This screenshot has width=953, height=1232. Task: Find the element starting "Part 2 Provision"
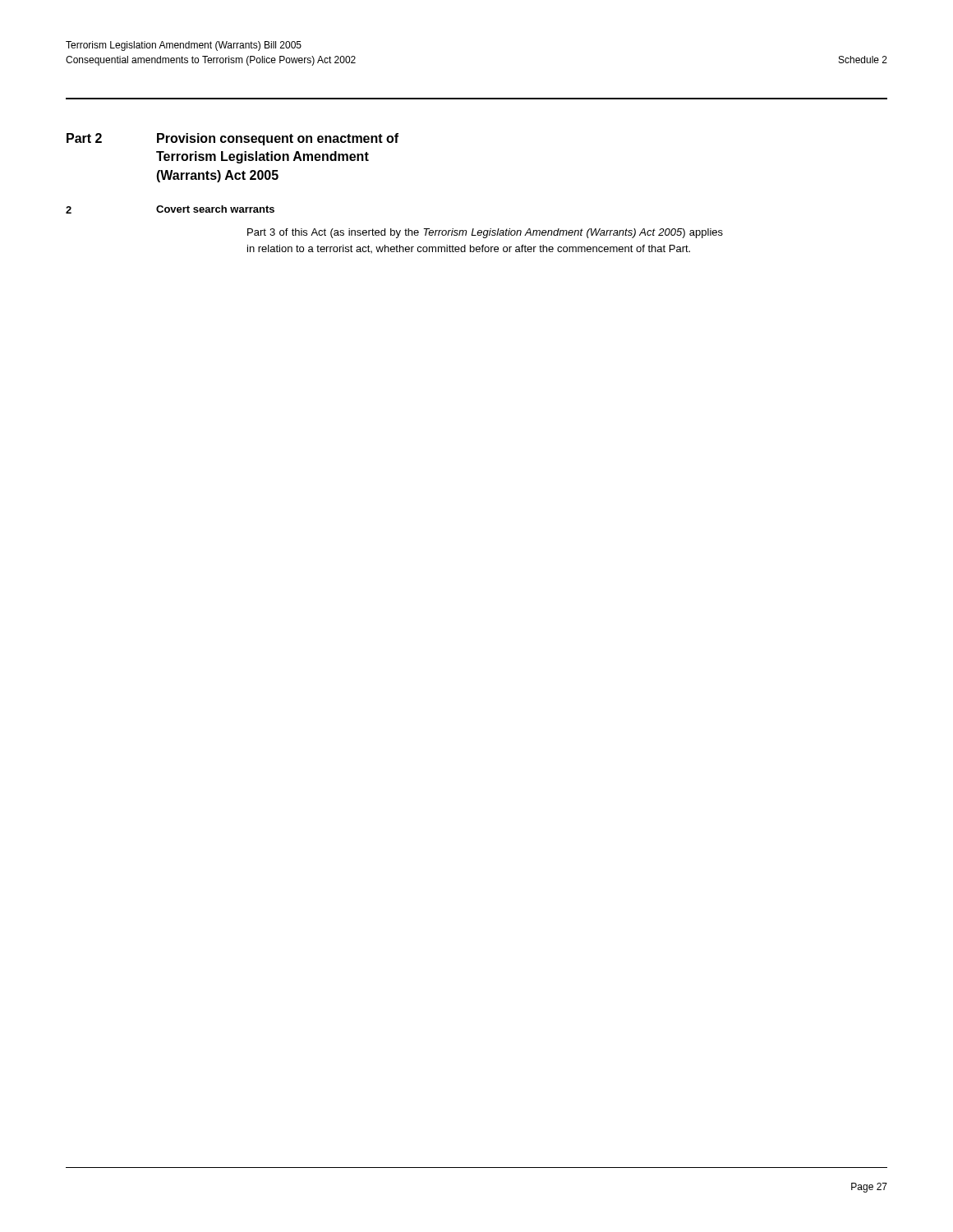(232, 157)
